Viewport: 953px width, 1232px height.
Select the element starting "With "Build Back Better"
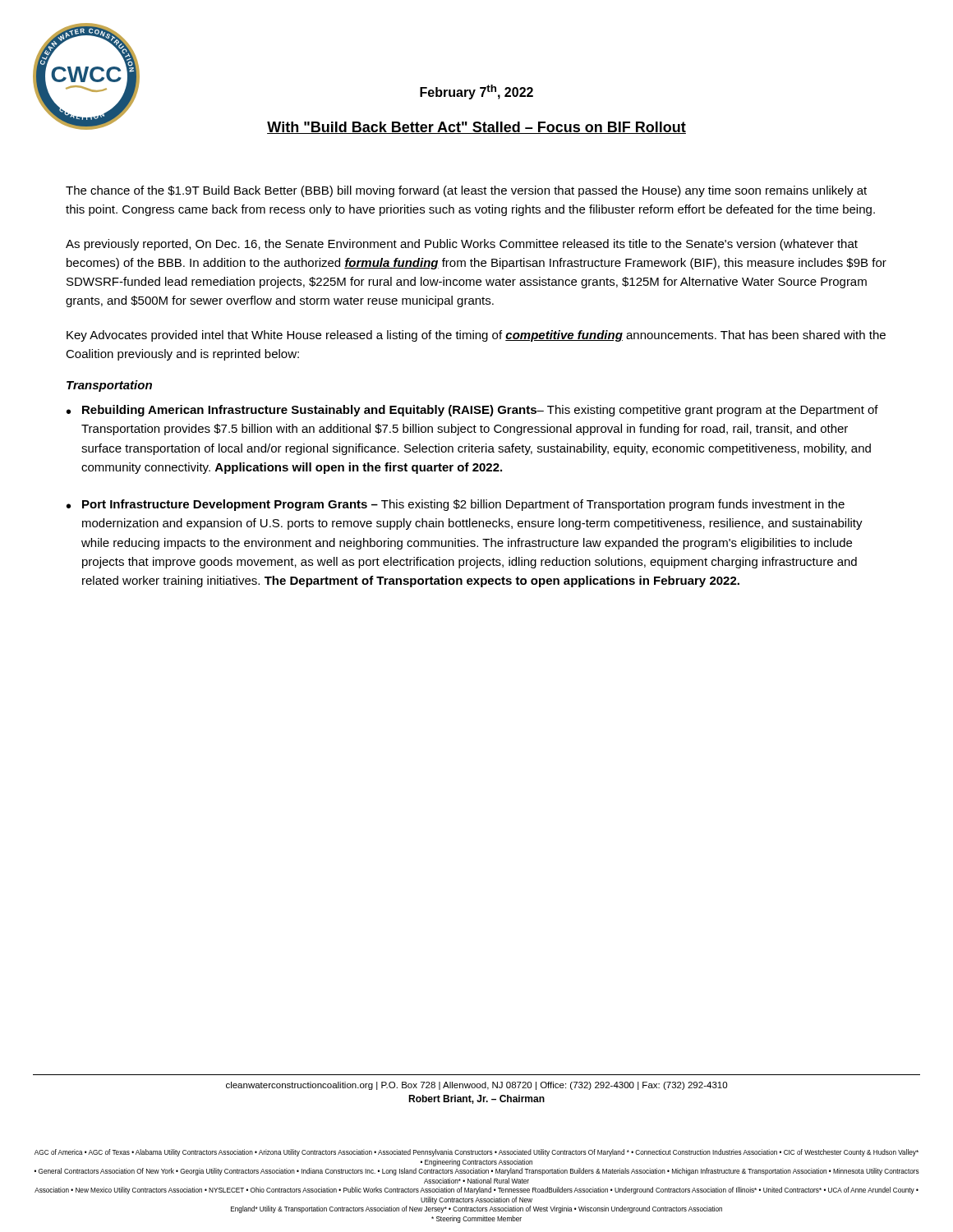click(x=476, y=127)
